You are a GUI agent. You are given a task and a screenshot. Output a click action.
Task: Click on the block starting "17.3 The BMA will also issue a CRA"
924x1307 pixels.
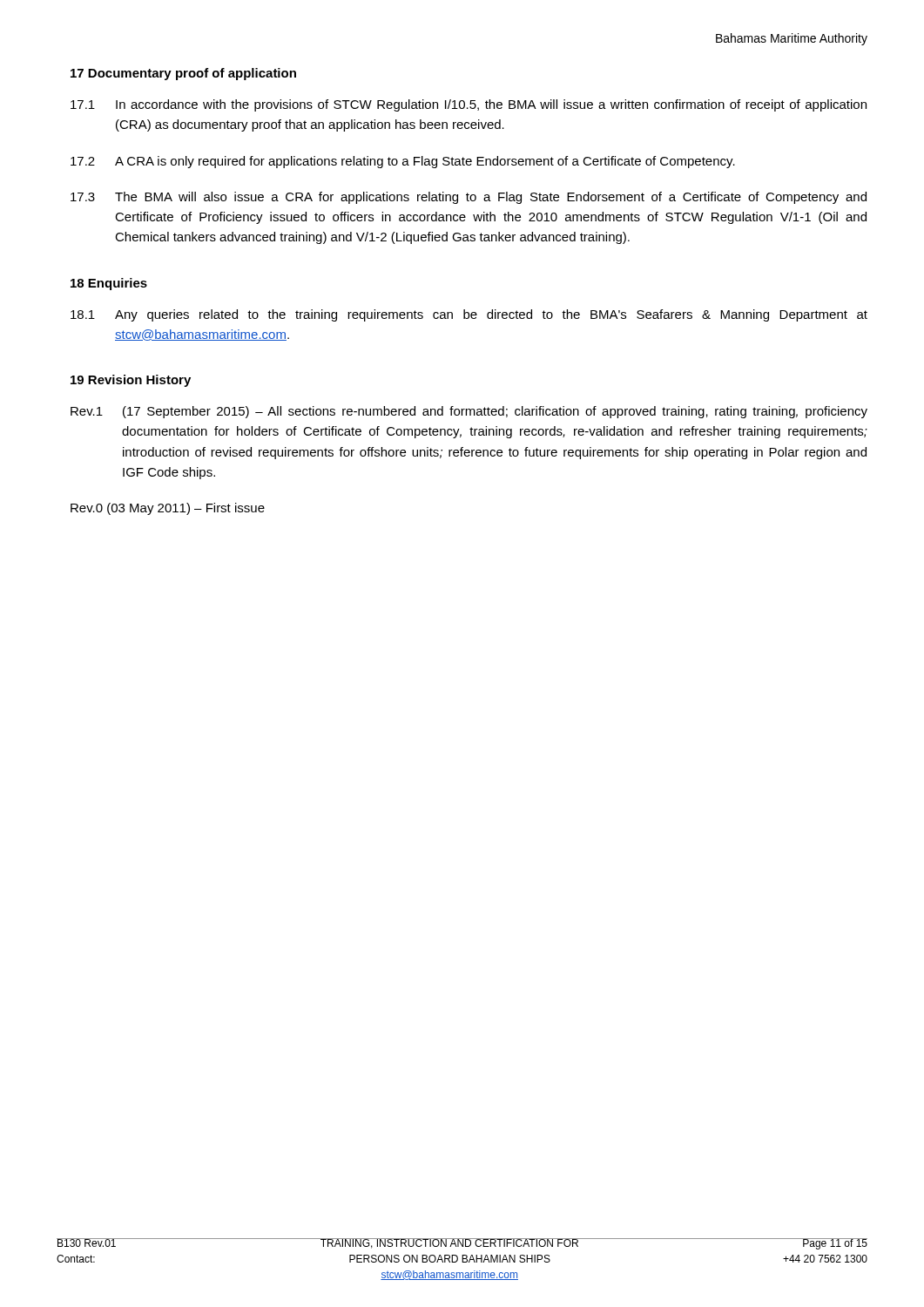[469, 217]
